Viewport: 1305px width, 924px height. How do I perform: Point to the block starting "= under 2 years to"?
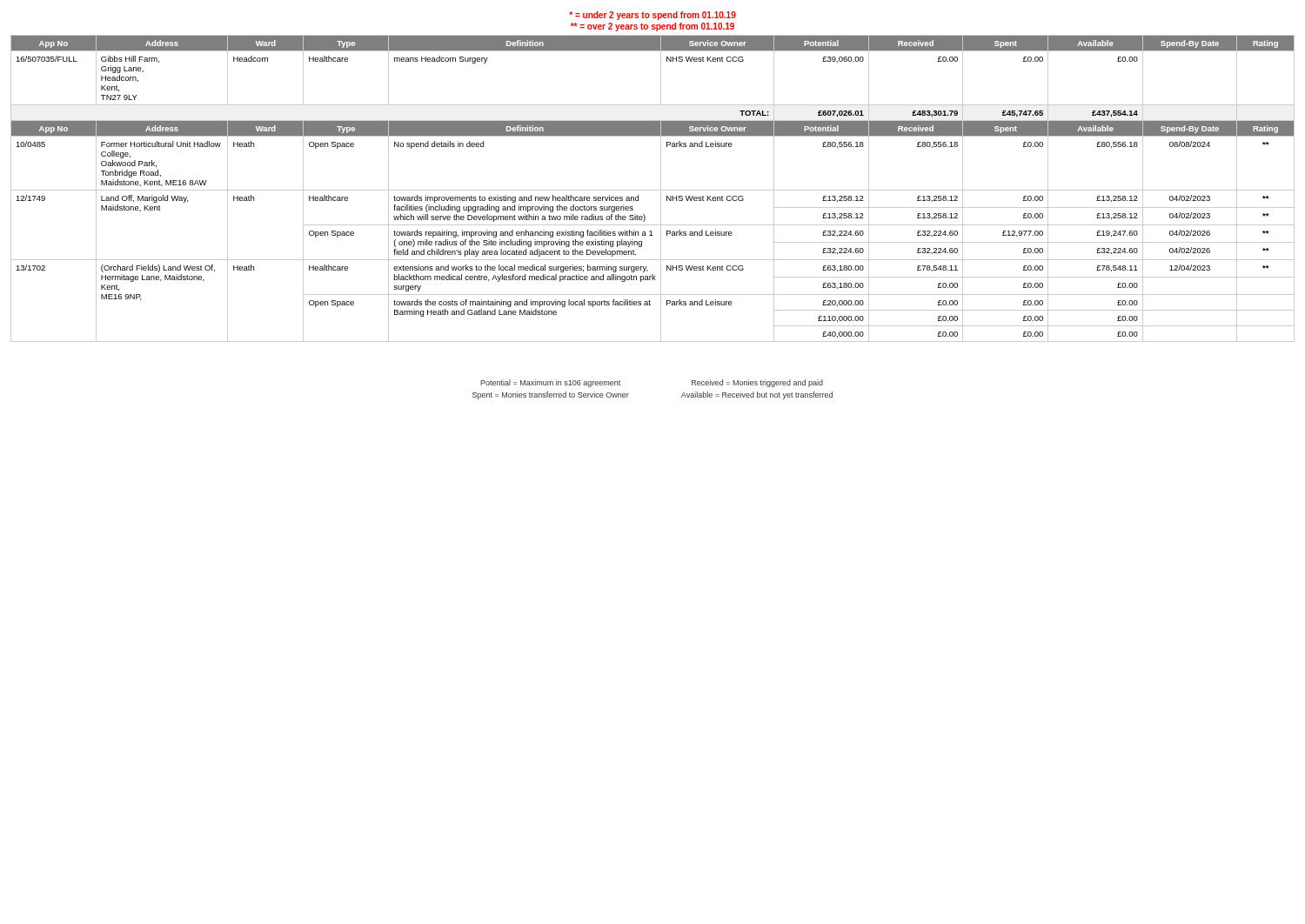click(652, 21)
